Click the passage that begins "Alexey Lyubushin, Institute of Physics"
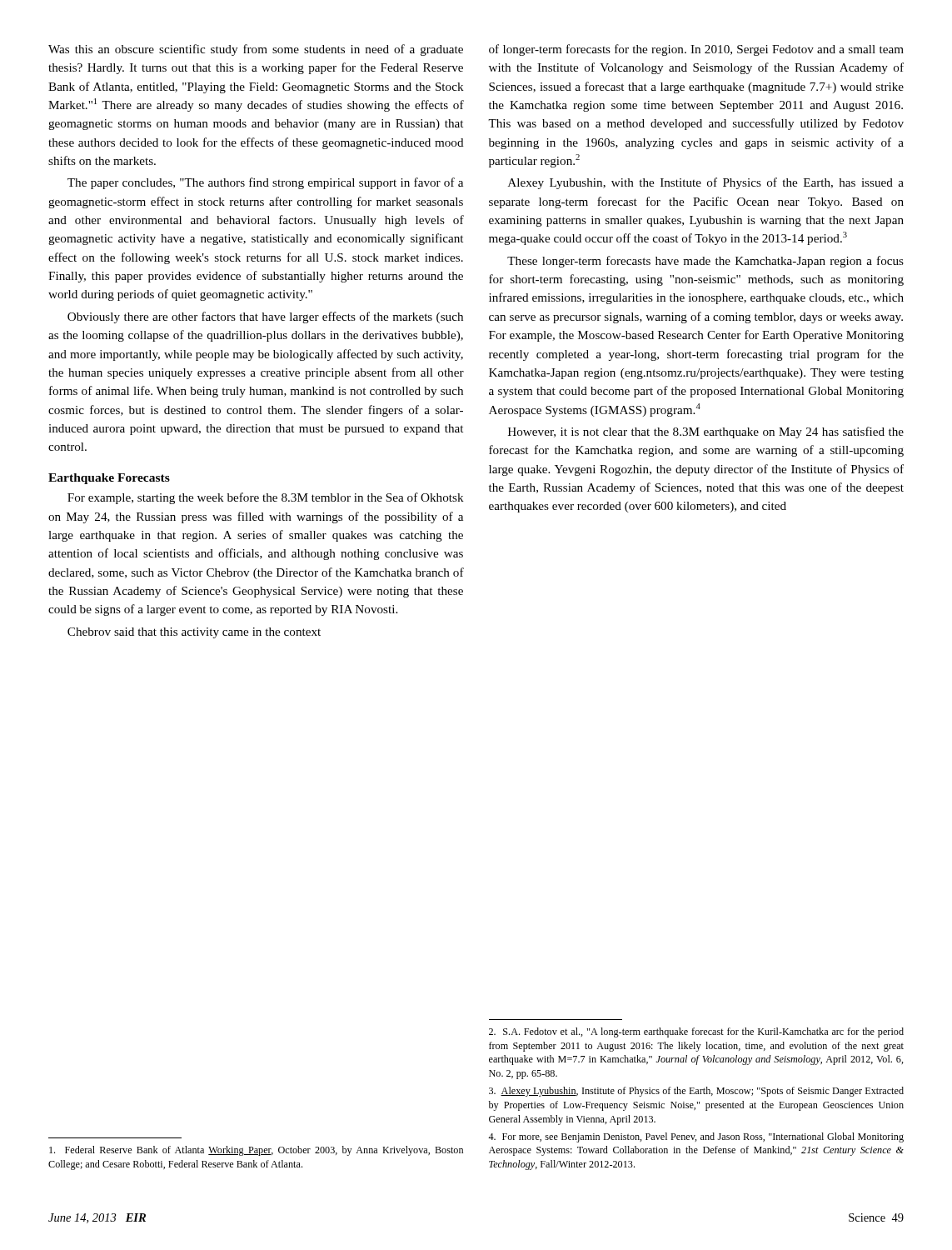The image size is (952, 1250). click(696, 1105)
